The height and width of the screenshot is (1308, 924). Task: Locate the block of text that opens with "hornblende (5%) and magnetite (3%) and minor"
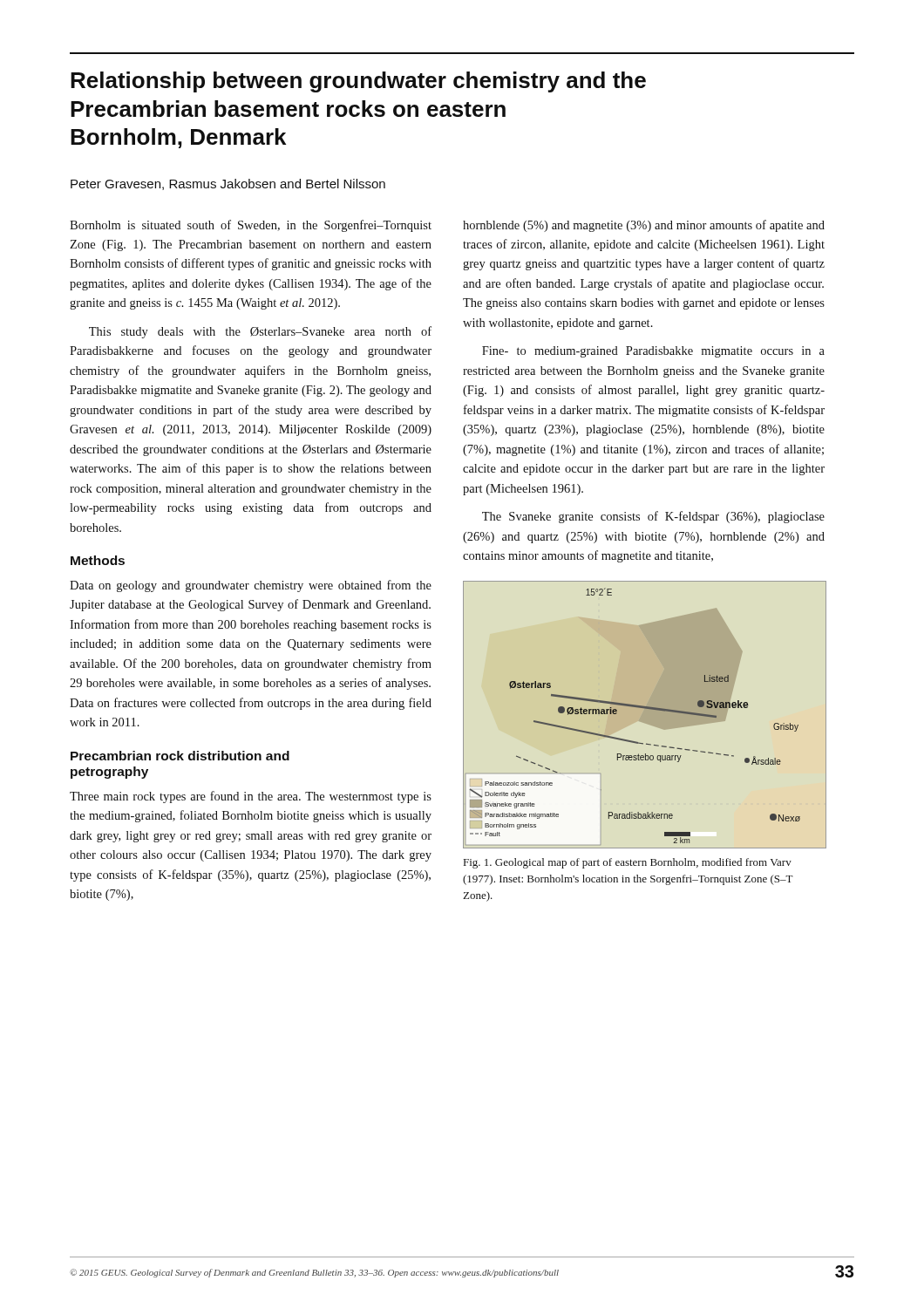tap(644, 390)
